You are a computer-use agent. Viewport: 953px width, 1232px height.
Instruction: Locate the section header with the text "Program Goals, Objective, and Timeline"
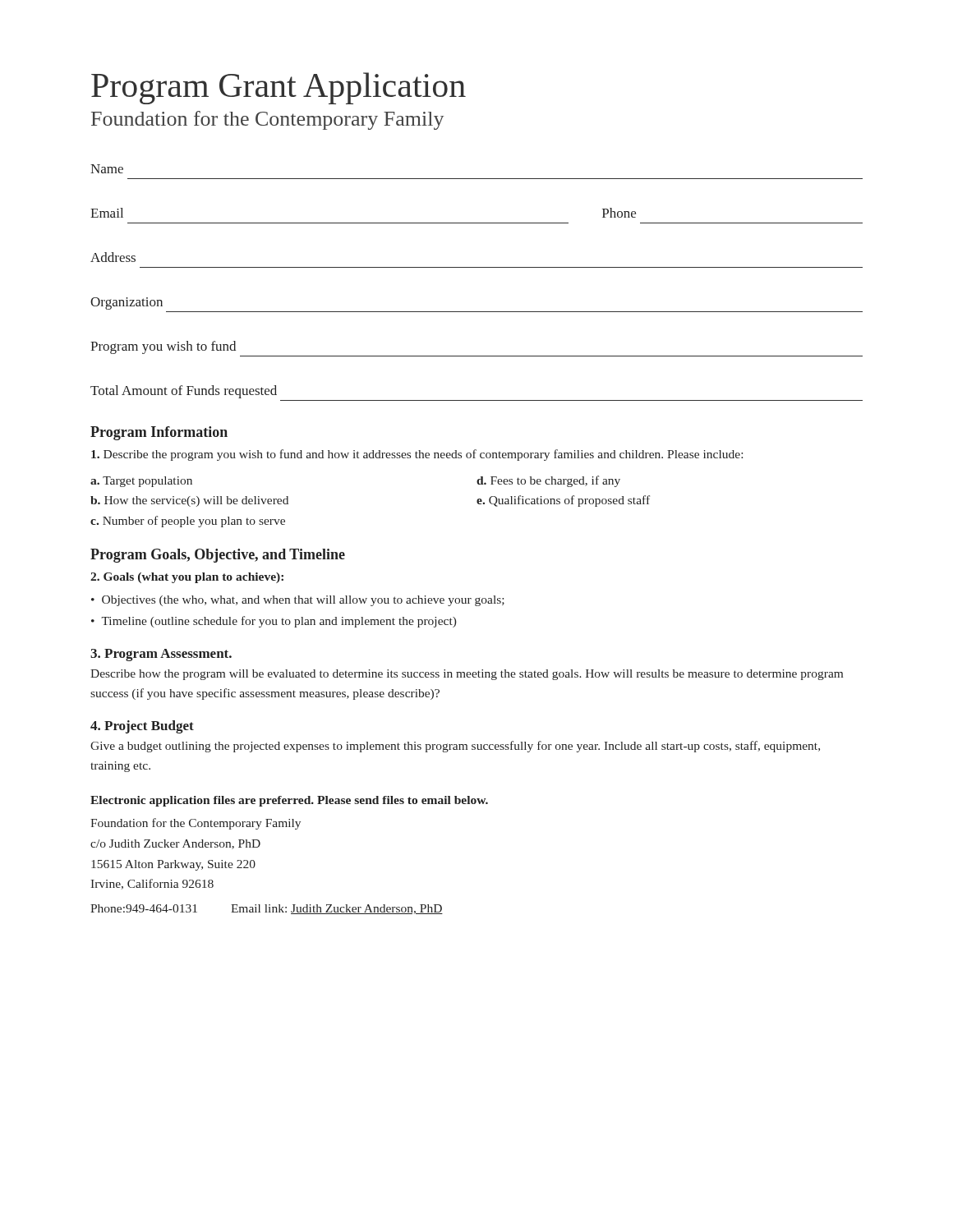point(218,556)
